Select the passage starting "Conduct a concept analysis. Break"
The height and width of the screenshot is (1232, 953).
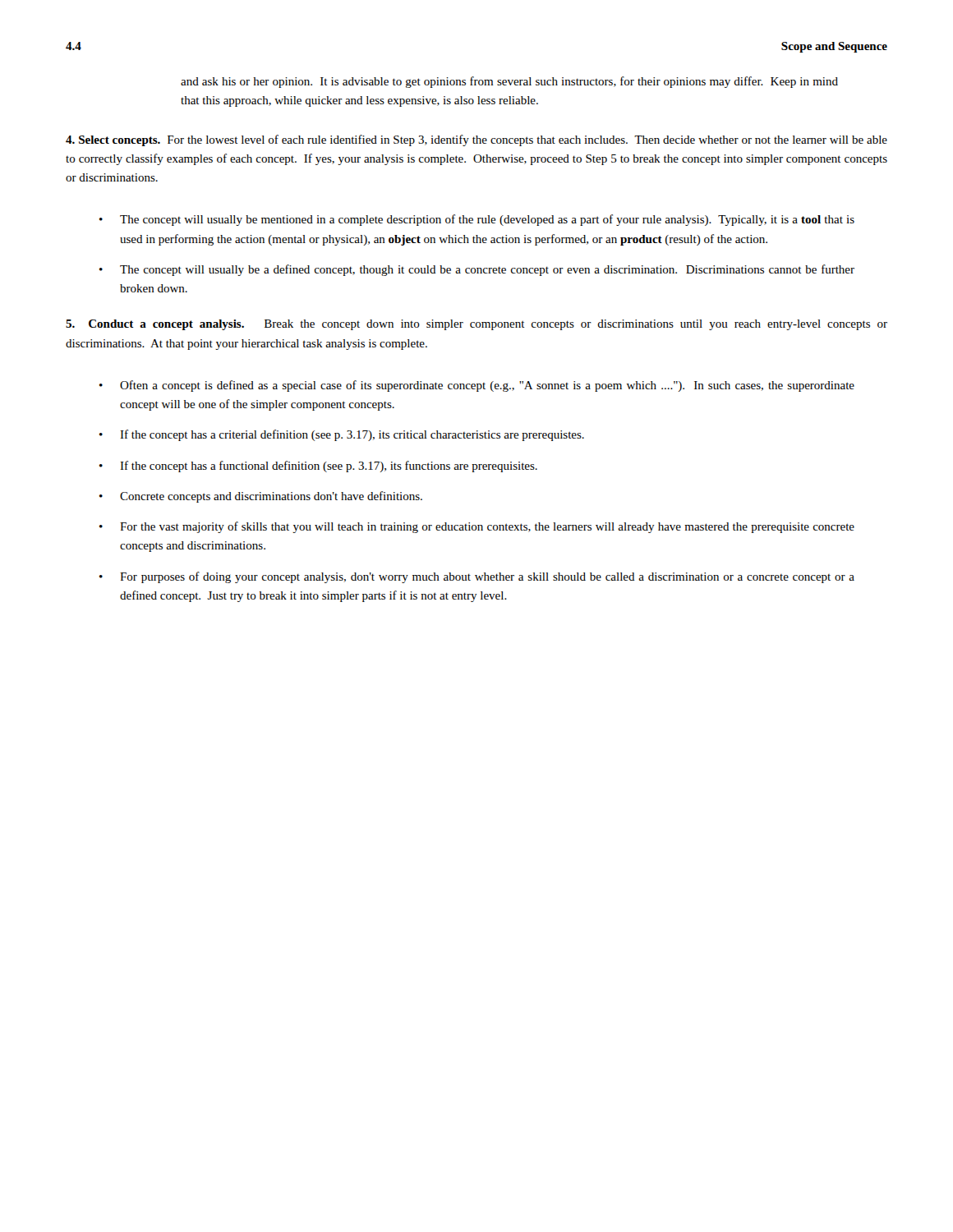pyautogui.click(x=476, y=333)
